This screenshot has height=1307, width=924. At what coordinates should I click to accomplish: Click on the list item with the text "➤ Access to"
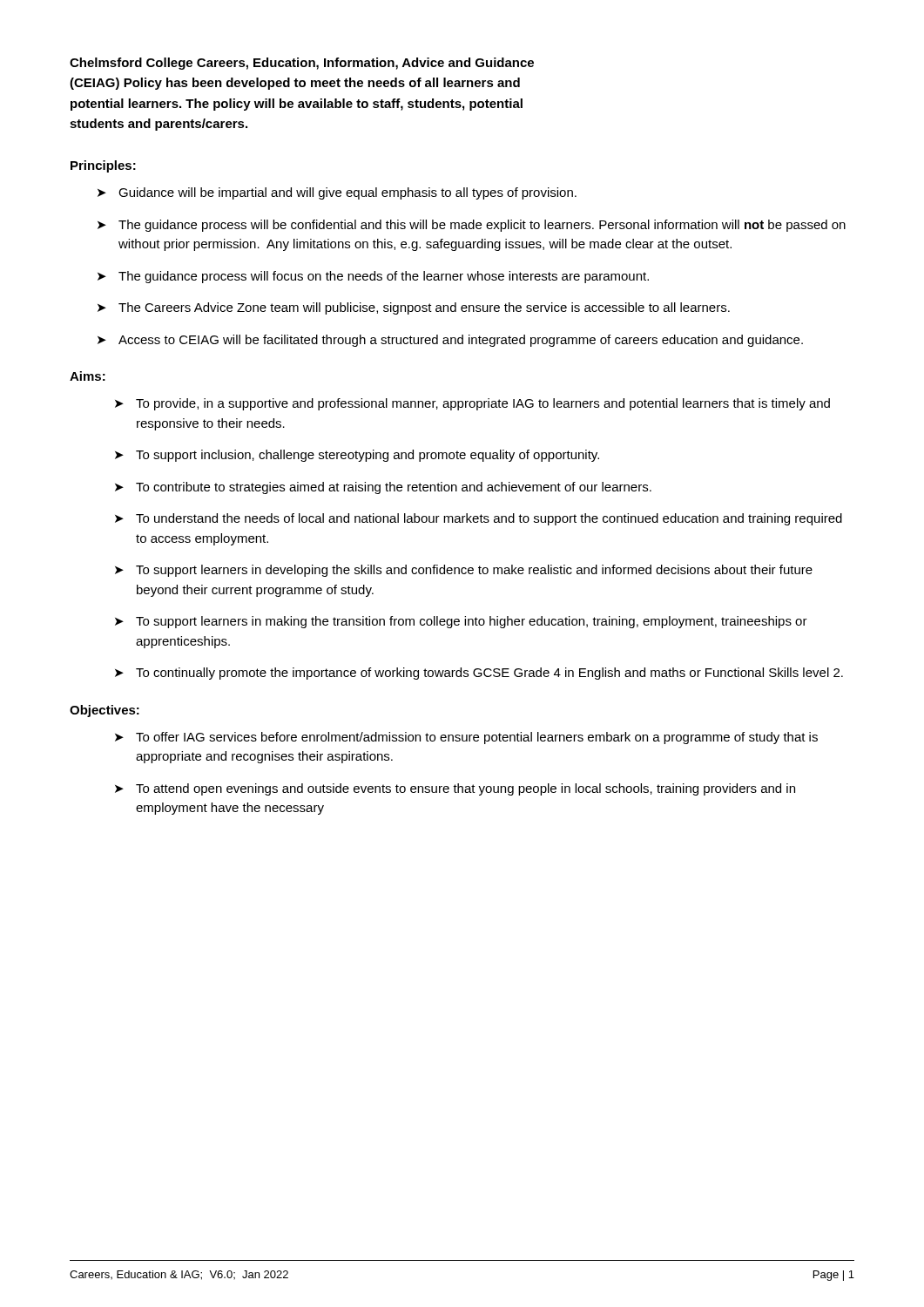coord(475,340)
